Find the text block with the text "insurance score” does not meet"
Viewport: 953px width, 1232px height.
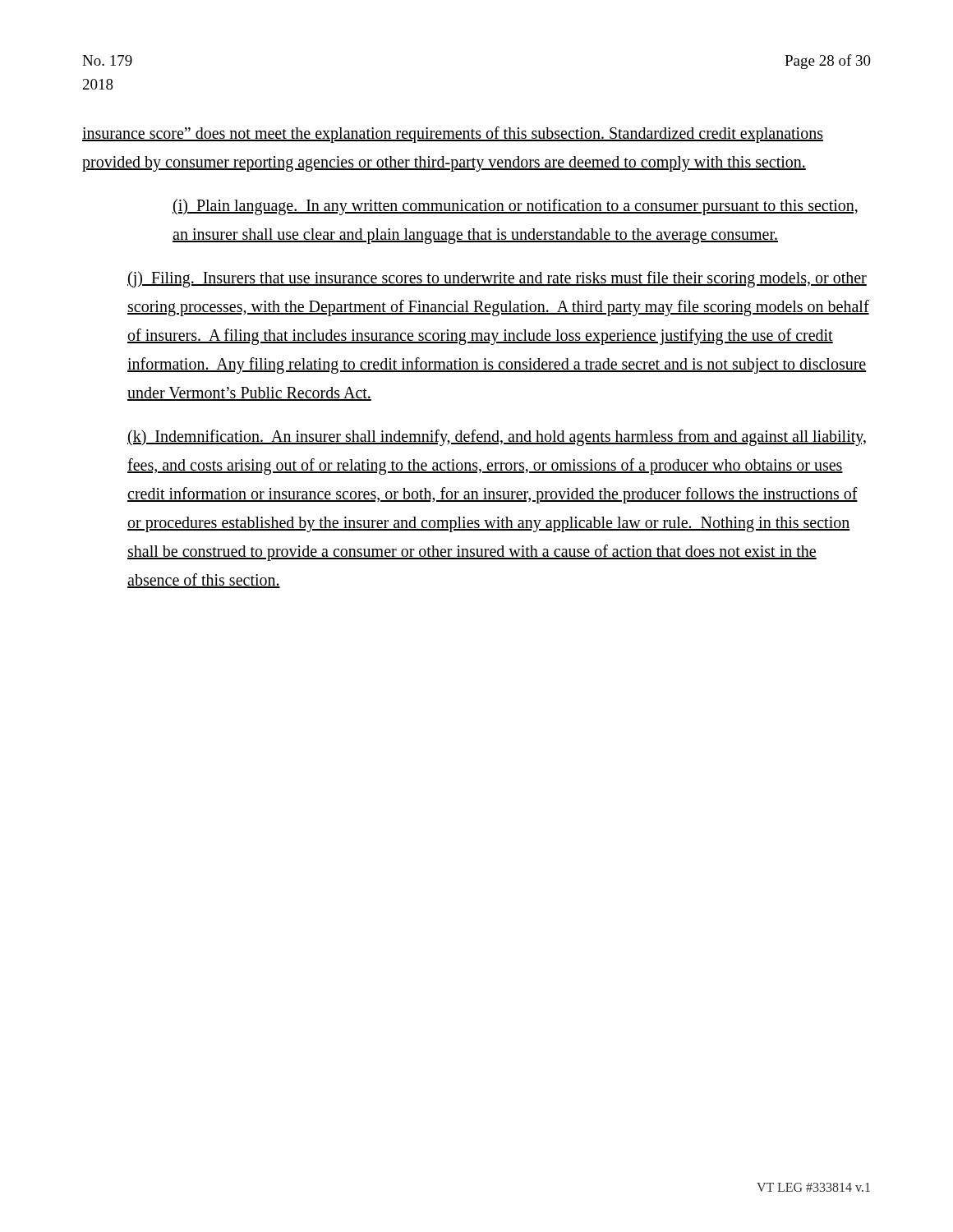[453, 147]
